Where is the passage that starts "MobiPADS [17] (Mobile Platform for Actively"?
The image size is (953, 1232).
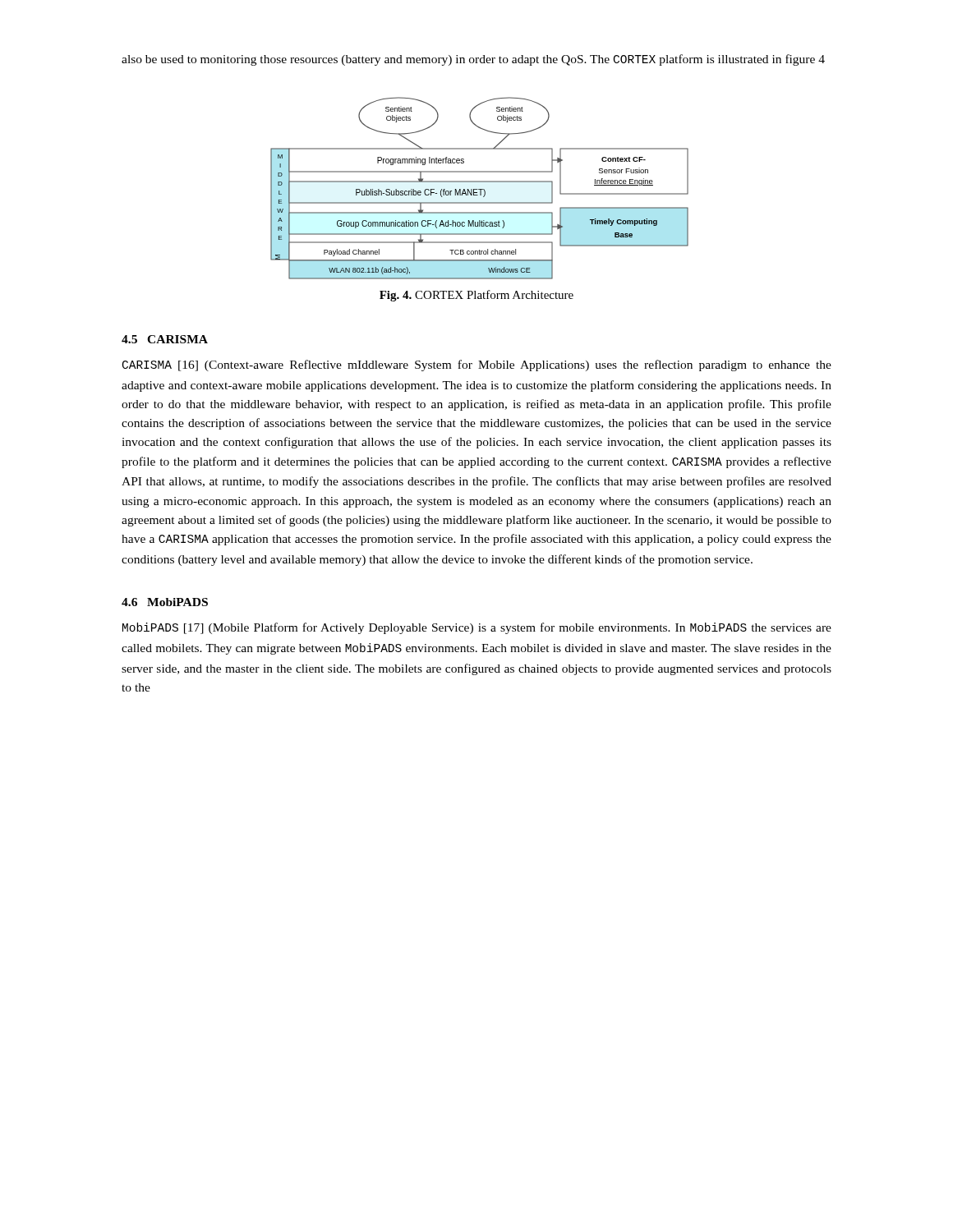[x=476, y=657]
